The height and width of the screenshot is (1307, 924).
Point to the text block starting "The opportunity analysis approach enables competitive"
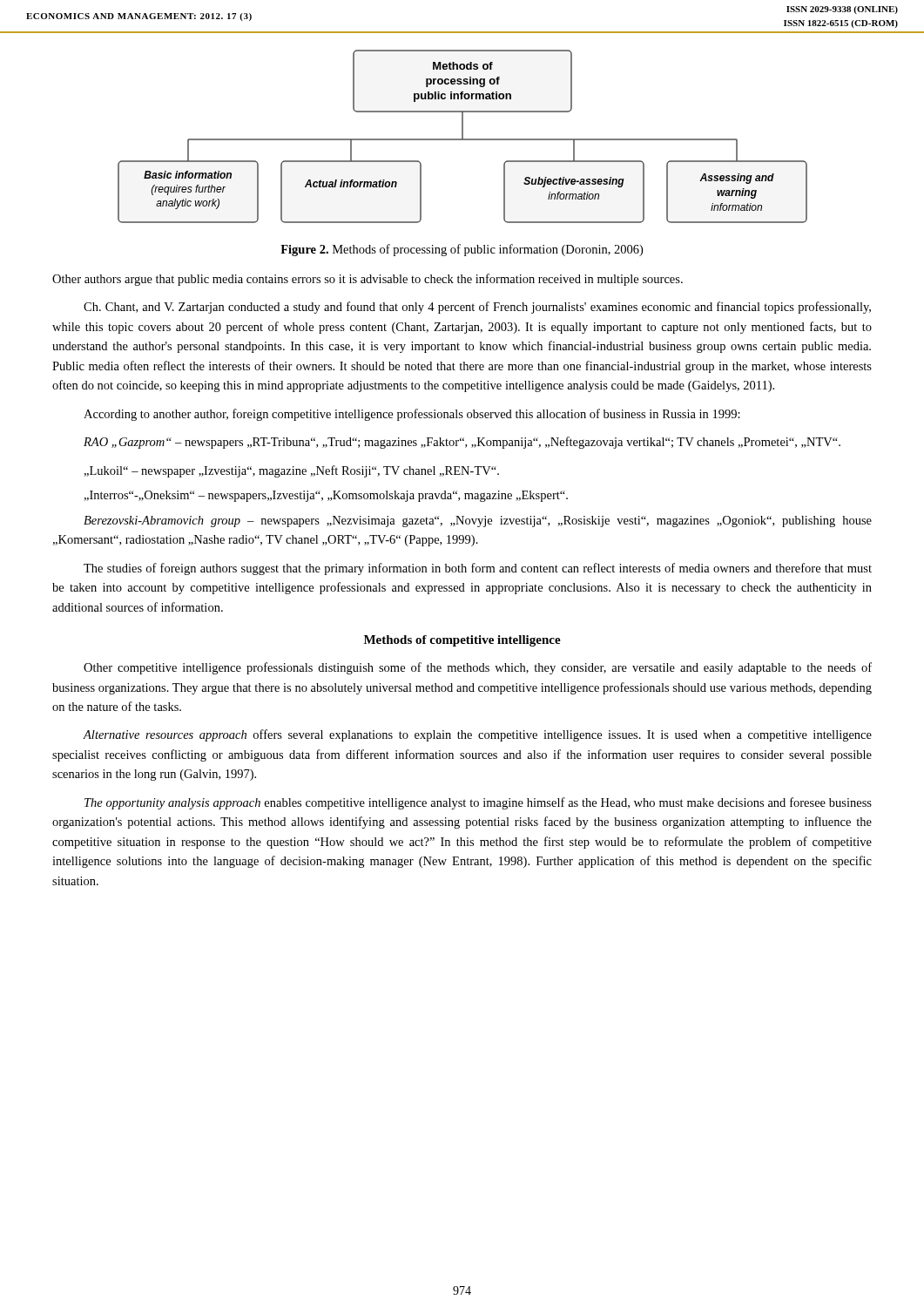[x=462, y=842]
